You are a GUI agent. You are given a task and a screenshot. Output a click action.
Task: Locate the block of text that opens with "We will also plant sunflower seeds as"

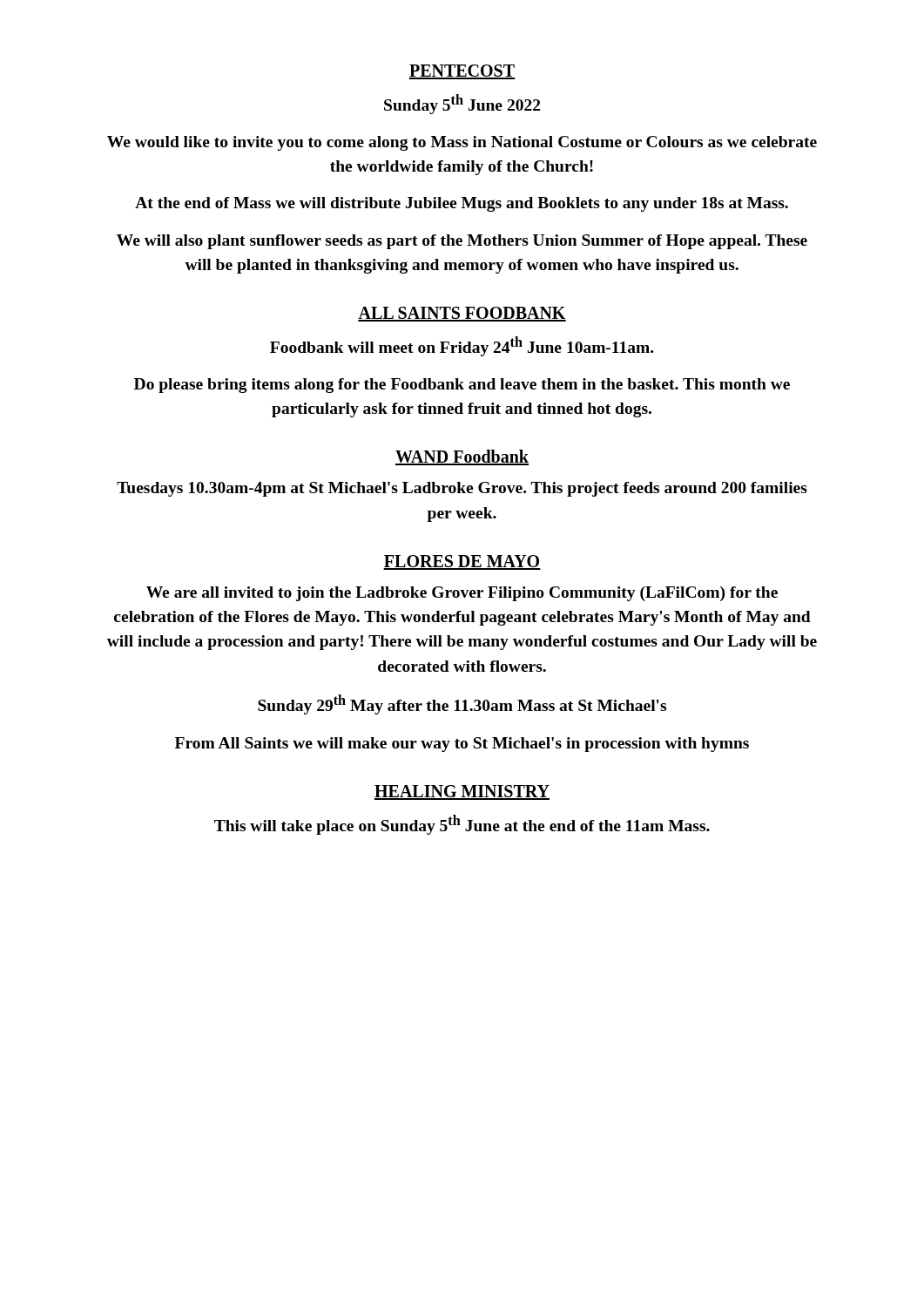(462, 252)
